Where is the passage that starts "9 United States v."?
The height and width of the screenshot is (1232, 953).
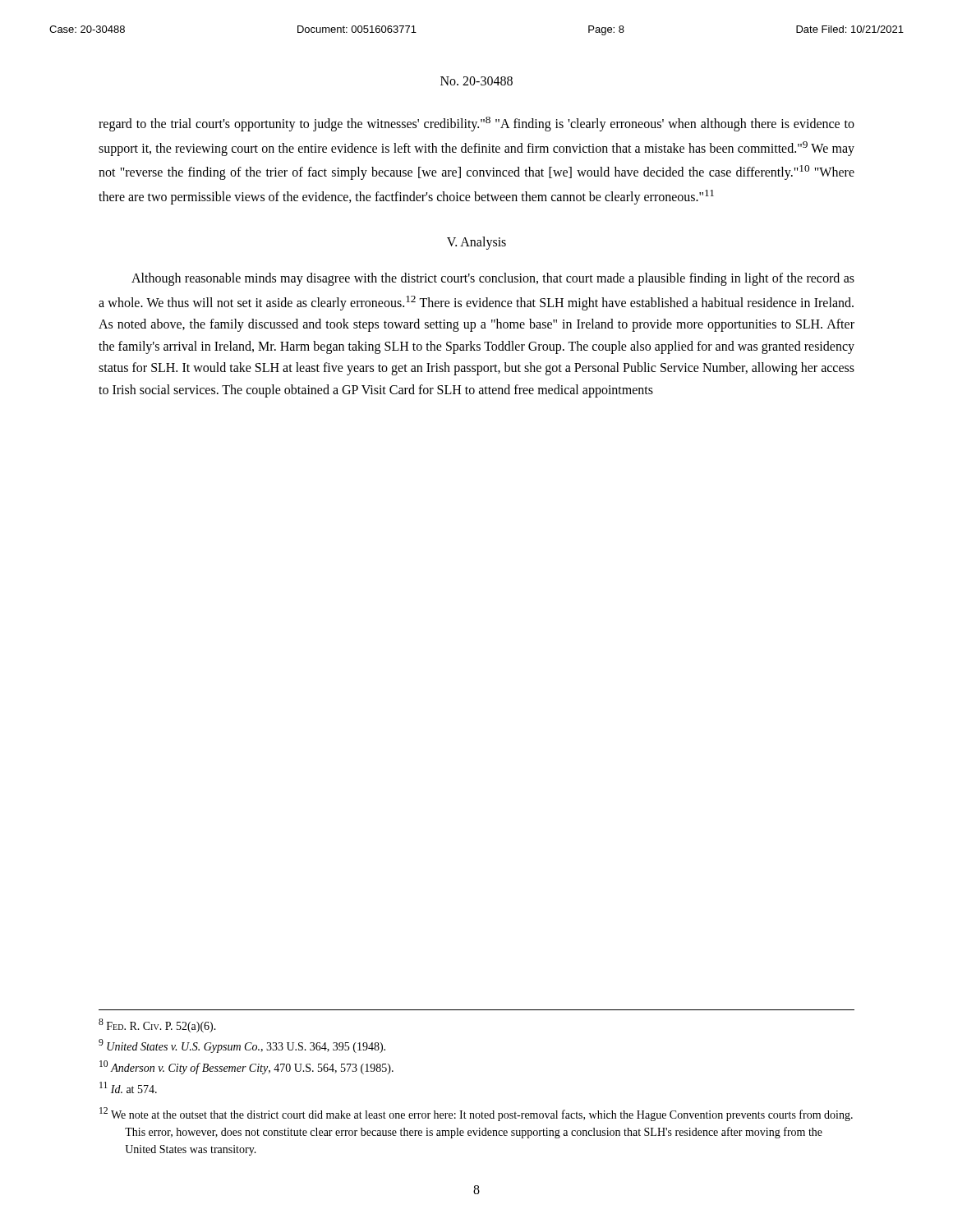[x=242, y=1045]
